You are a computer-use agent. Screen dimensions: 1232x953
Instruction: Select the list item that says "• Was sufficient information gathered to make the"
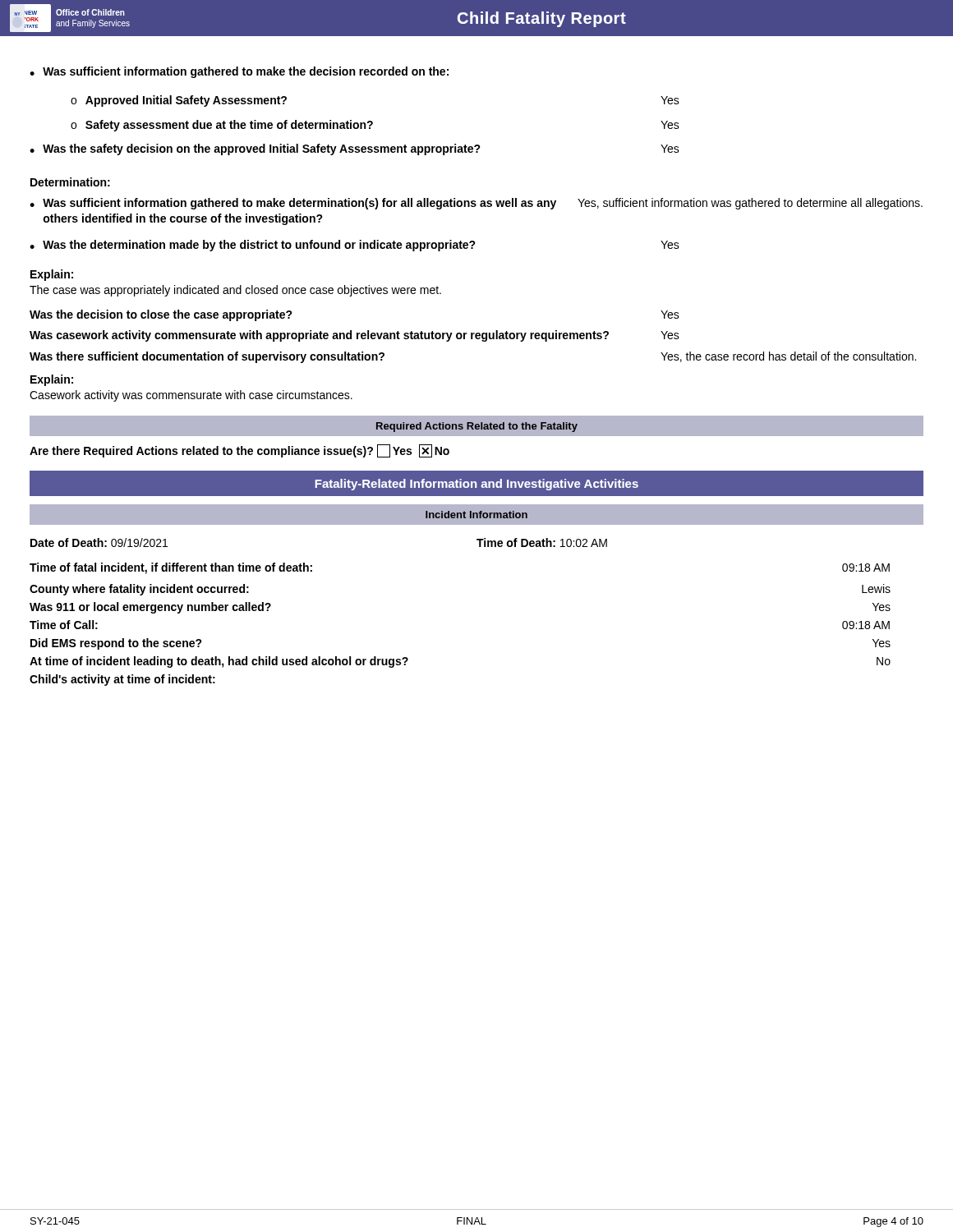coord(239,72)
